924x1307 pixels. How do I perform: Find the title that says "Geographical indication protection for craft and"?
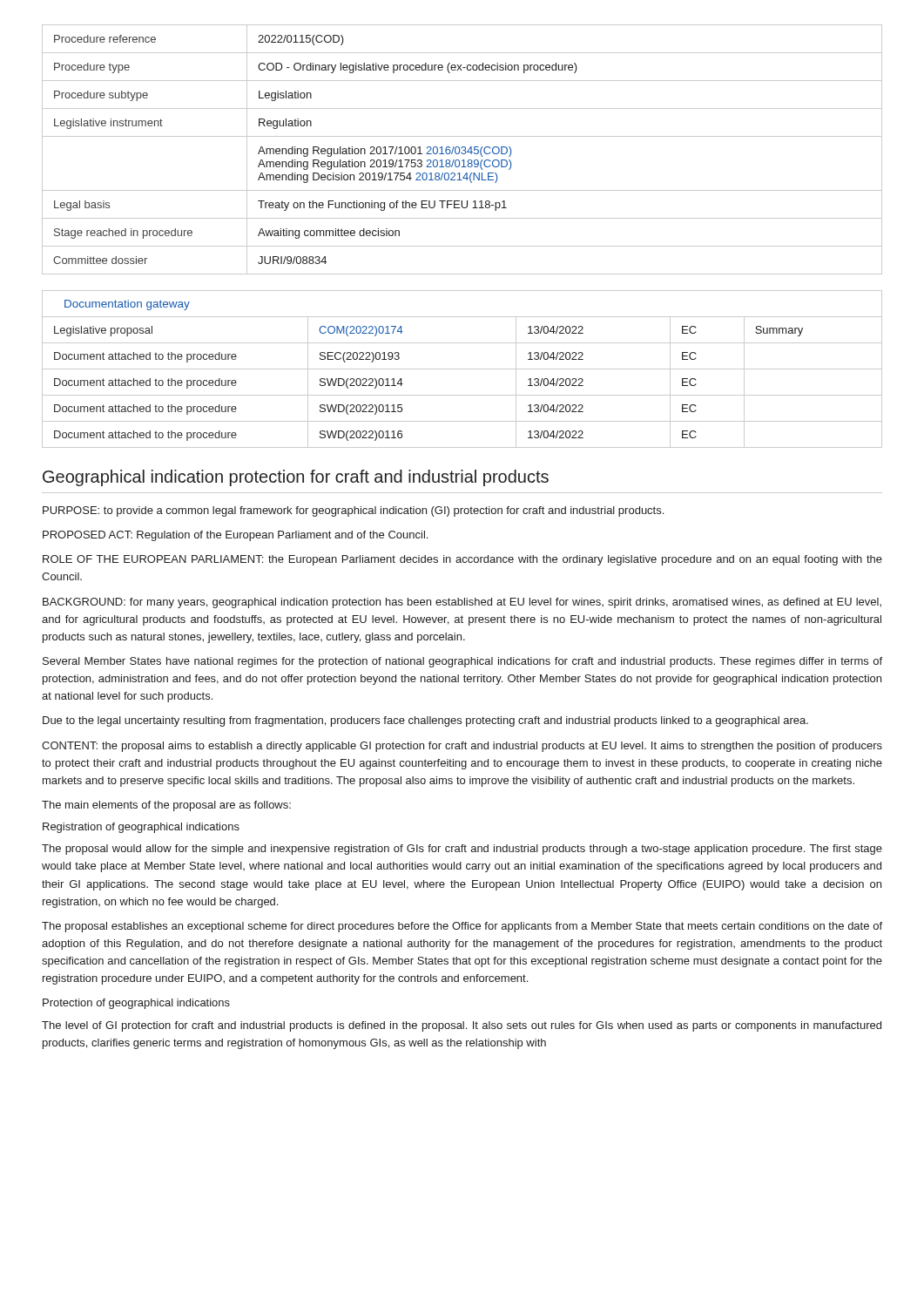295,477
